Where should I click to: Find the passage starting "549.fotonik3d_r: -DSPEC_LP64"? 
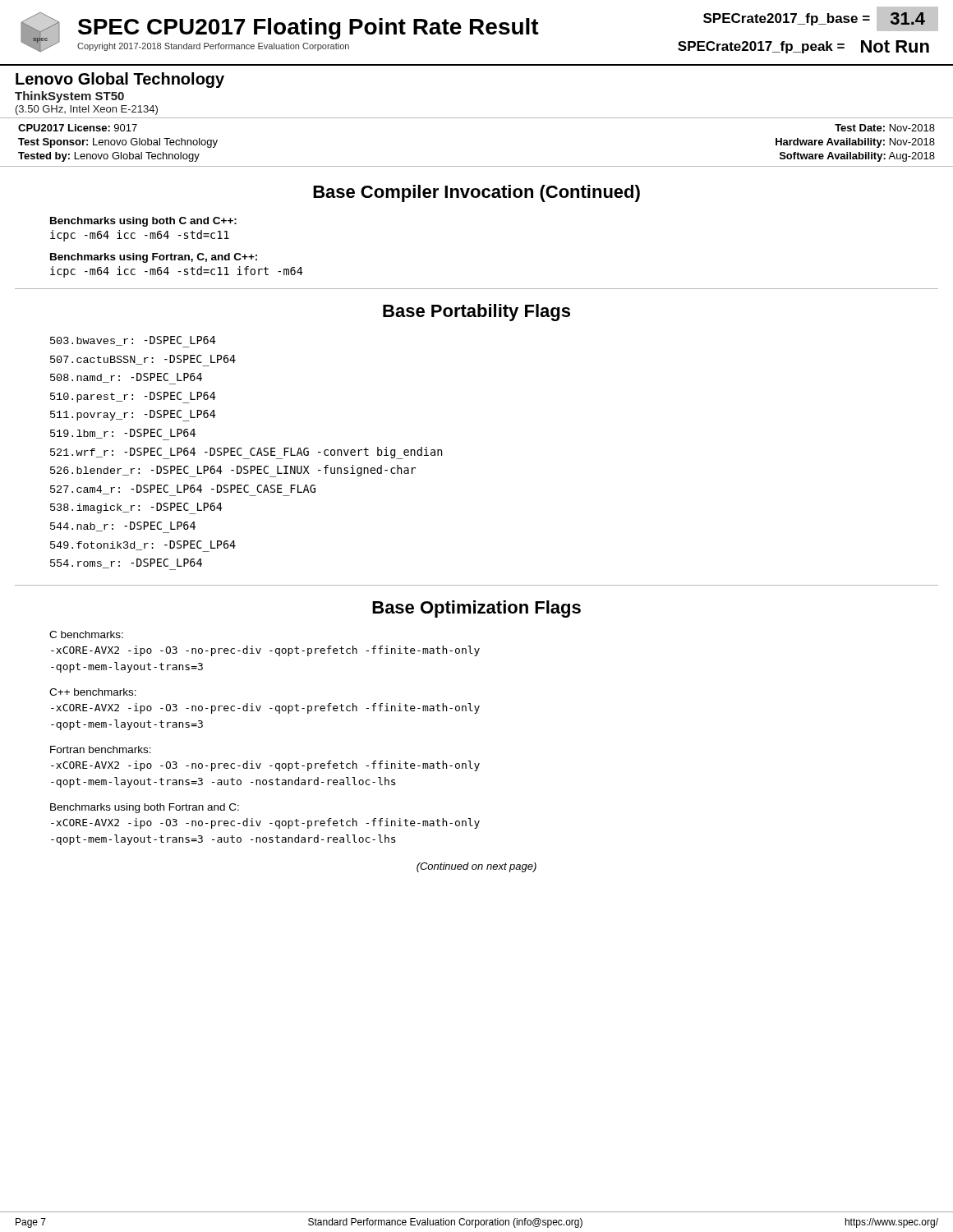coord(143,545)
